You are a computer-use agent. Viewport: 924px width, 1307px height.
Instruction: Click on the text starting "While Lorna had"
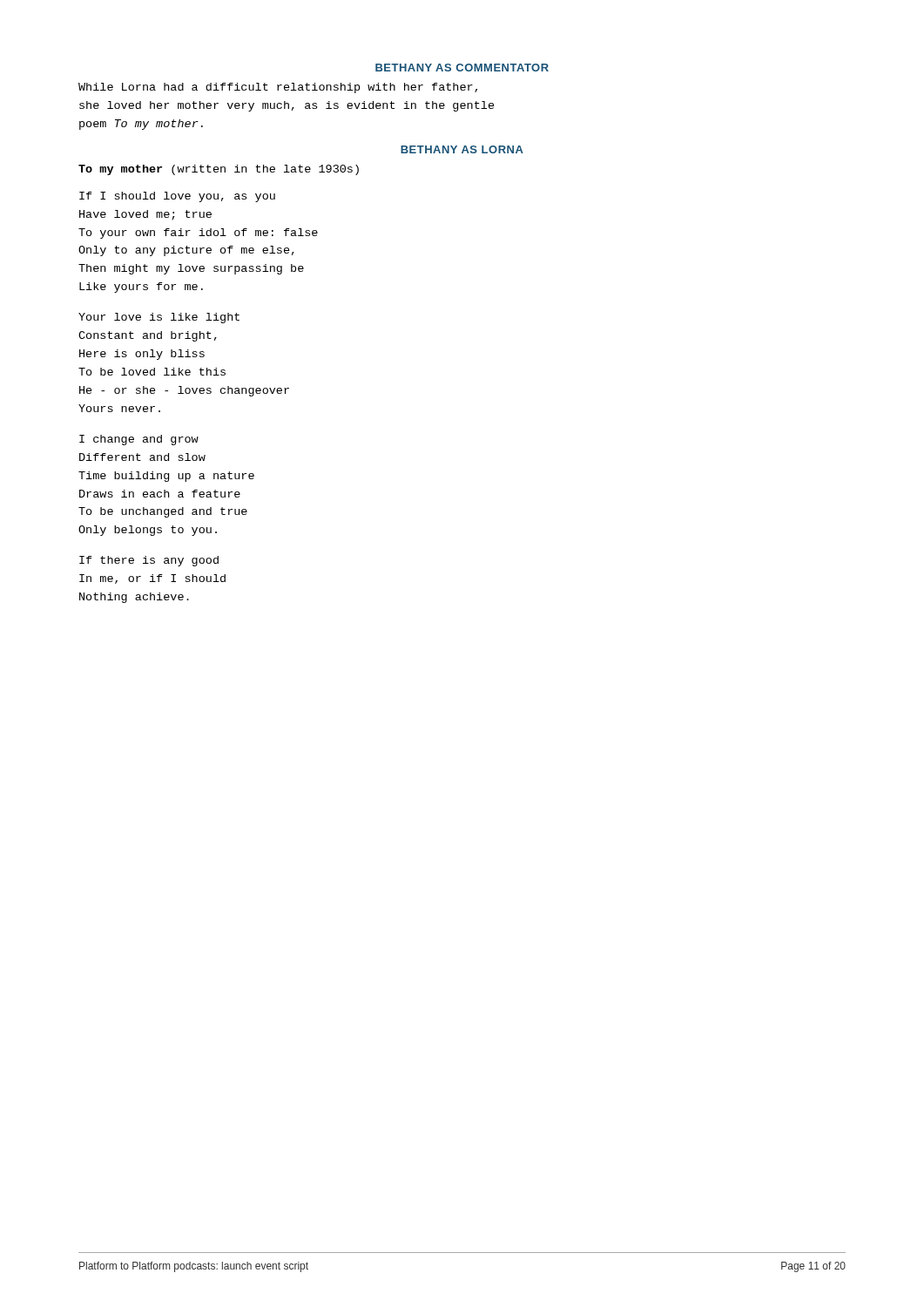(x=286, y=106)
